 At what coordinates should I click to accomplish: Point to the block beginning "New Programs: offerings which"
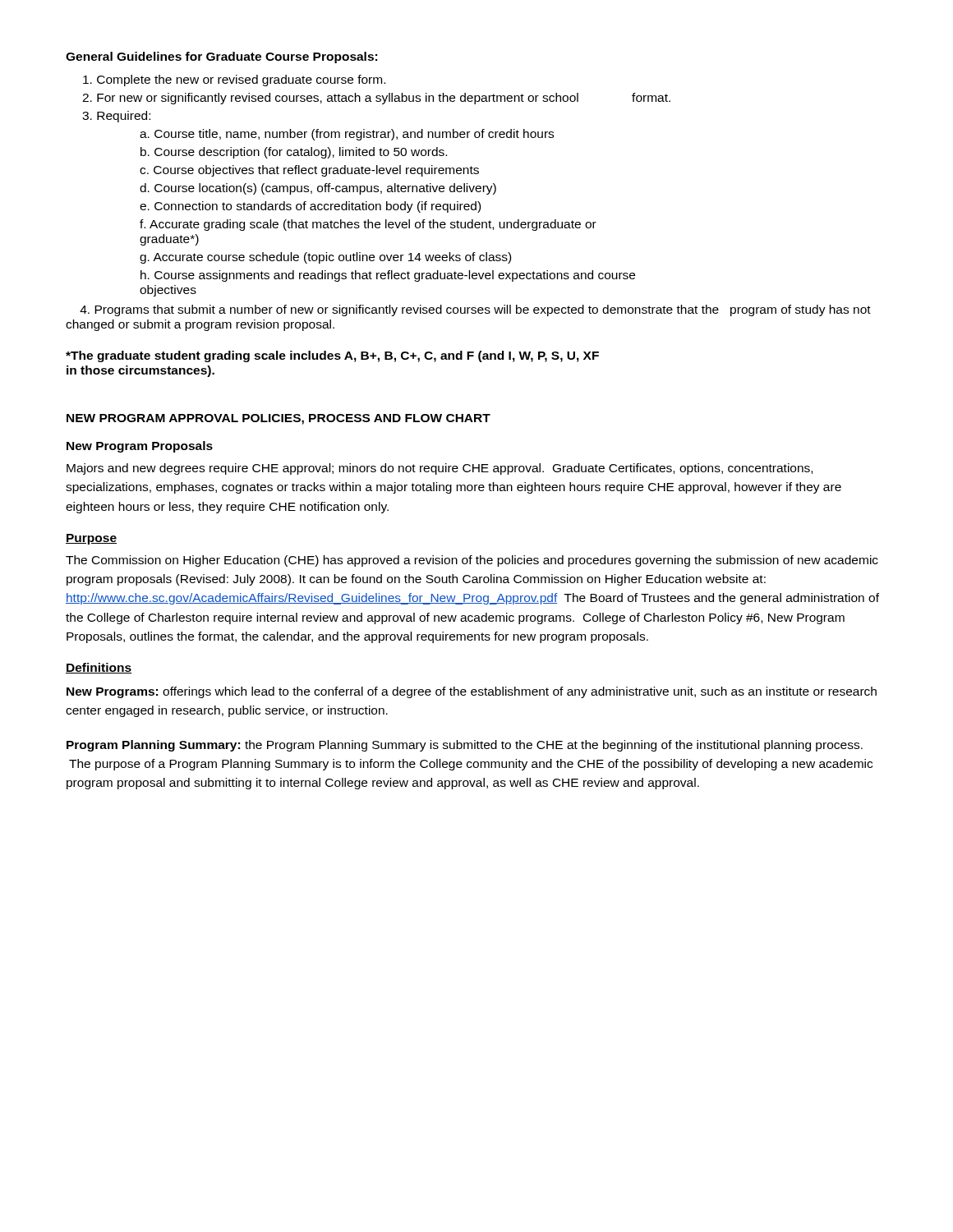(472, 701)
